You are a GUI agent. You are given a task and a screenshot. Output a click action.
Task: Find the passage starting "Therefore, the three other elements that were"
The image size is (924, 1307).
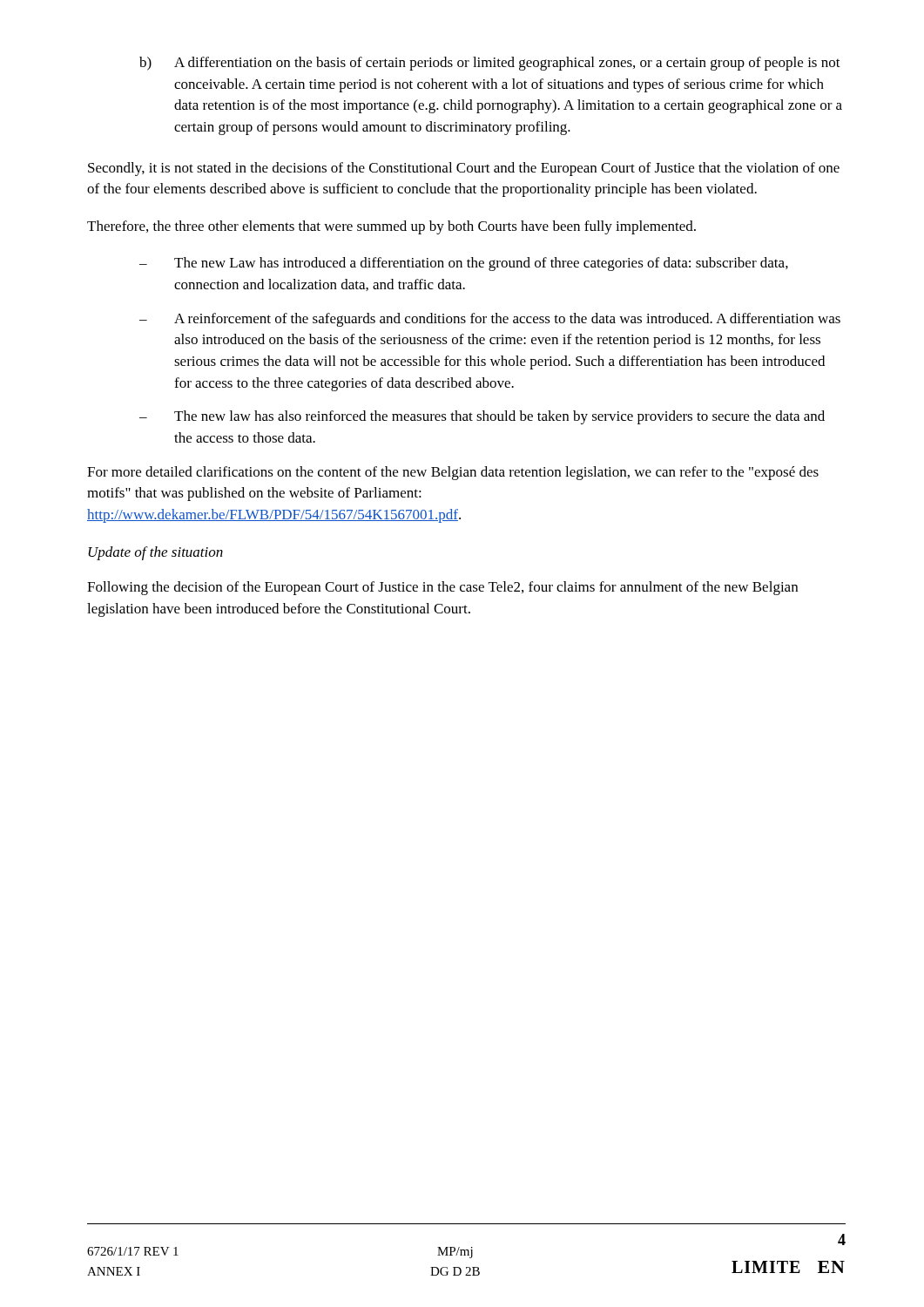point(392,226)
